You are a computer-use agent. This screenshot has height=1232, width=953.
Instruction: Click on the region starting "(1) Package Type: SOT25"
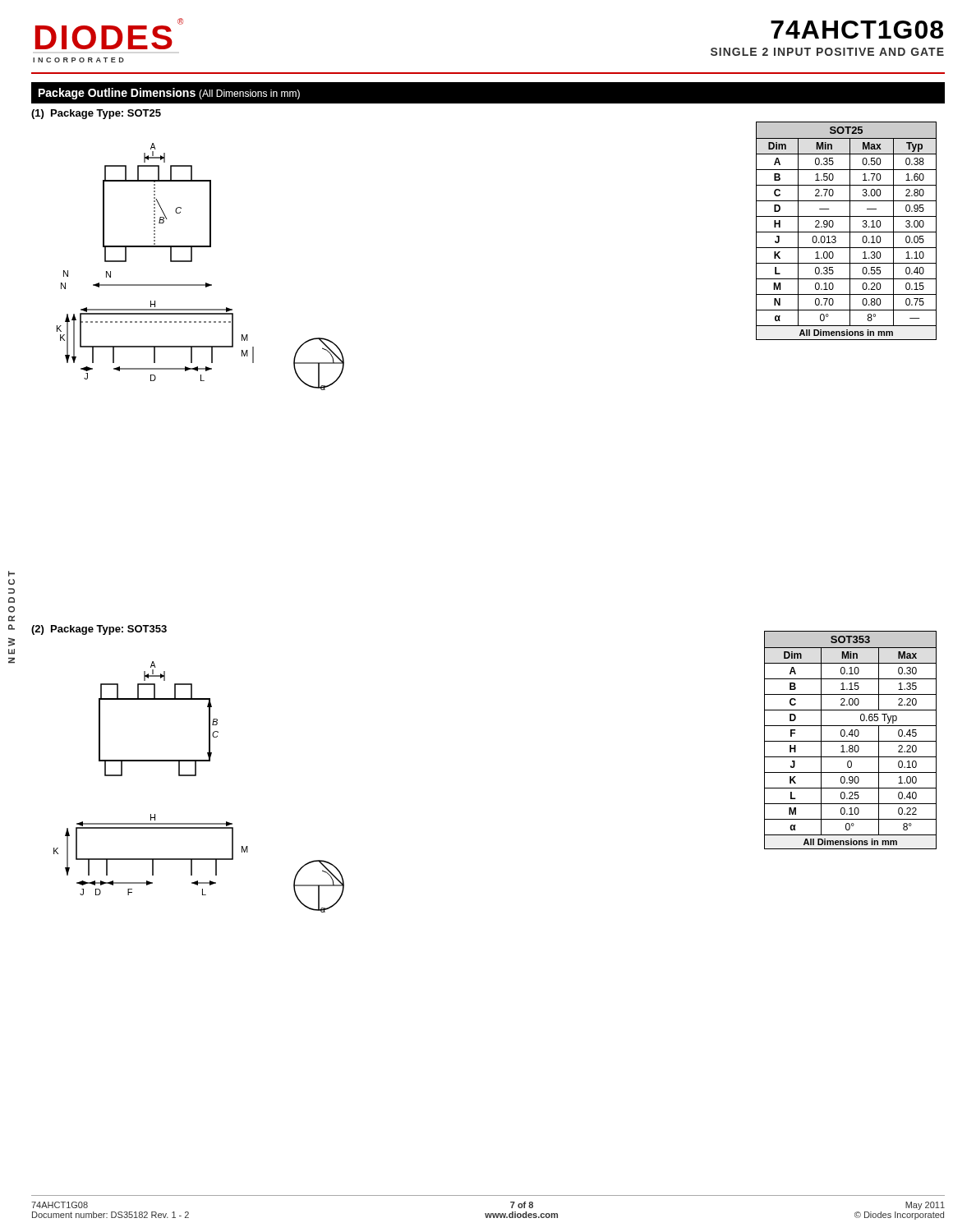[x=96, y=113]
